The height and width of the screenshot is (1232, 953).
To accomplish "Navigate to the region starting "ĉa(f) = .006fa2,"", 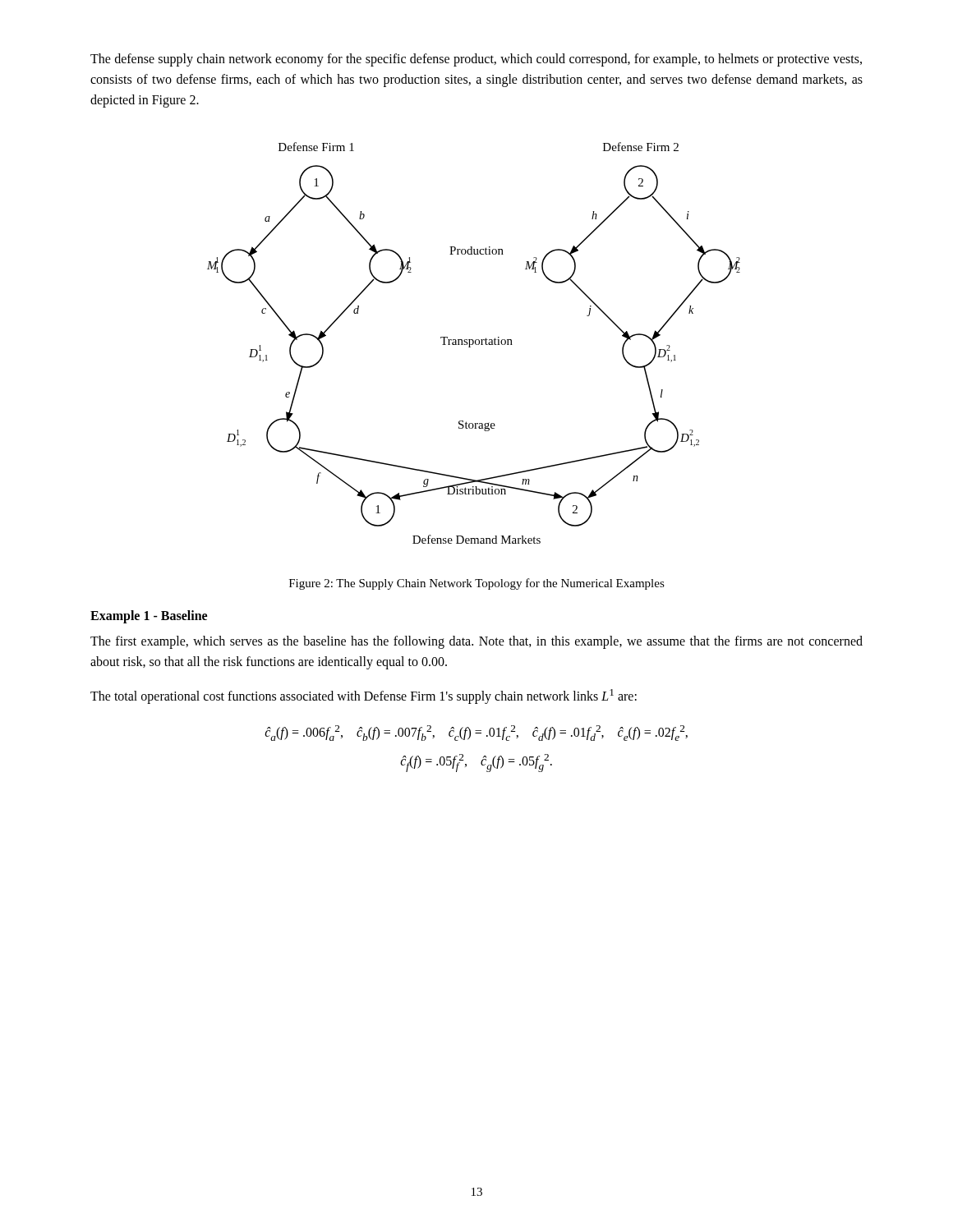I will coord(476,733).
